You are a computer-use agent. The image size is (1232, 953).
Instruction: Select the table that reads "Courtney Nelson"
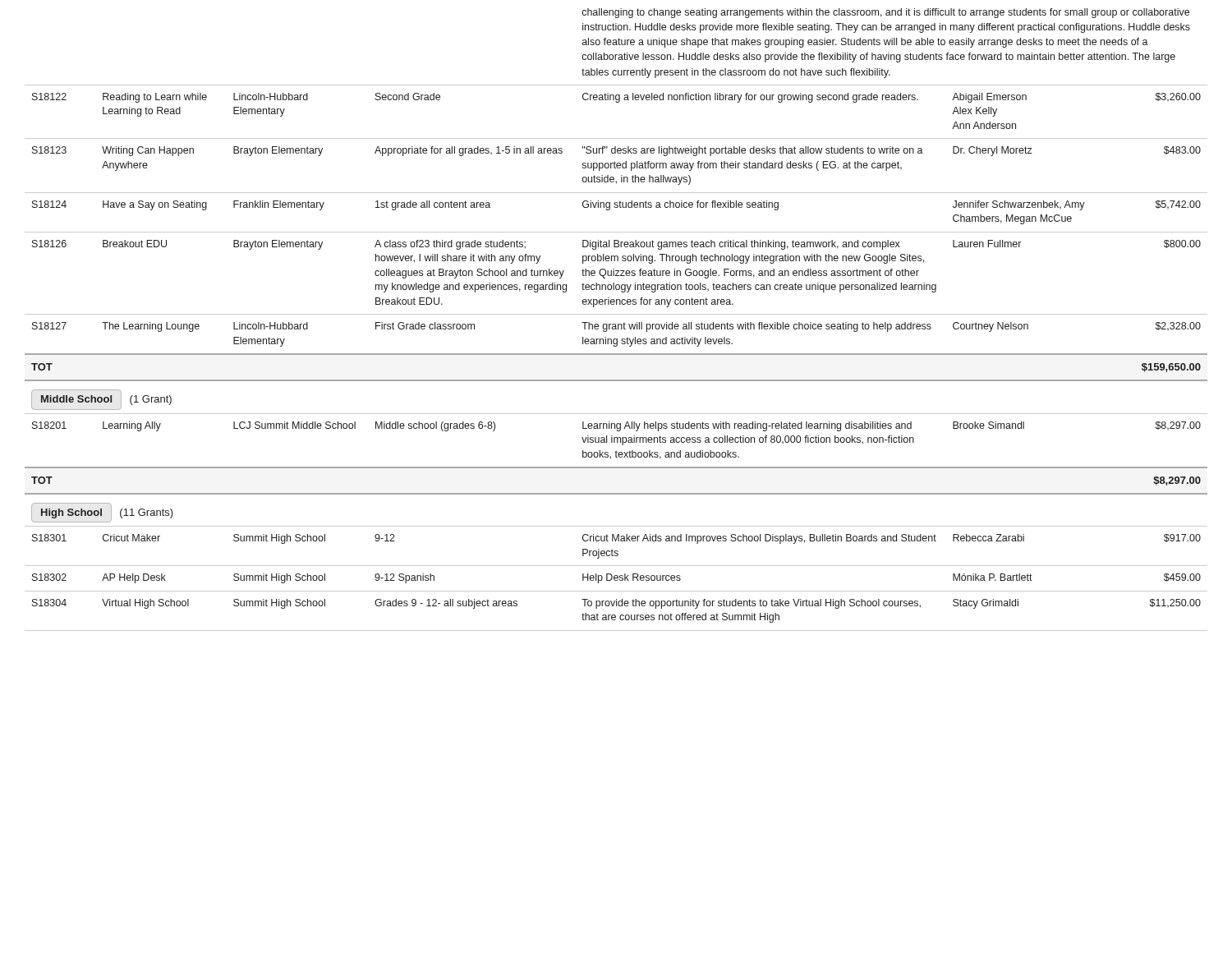coord(616,315)
